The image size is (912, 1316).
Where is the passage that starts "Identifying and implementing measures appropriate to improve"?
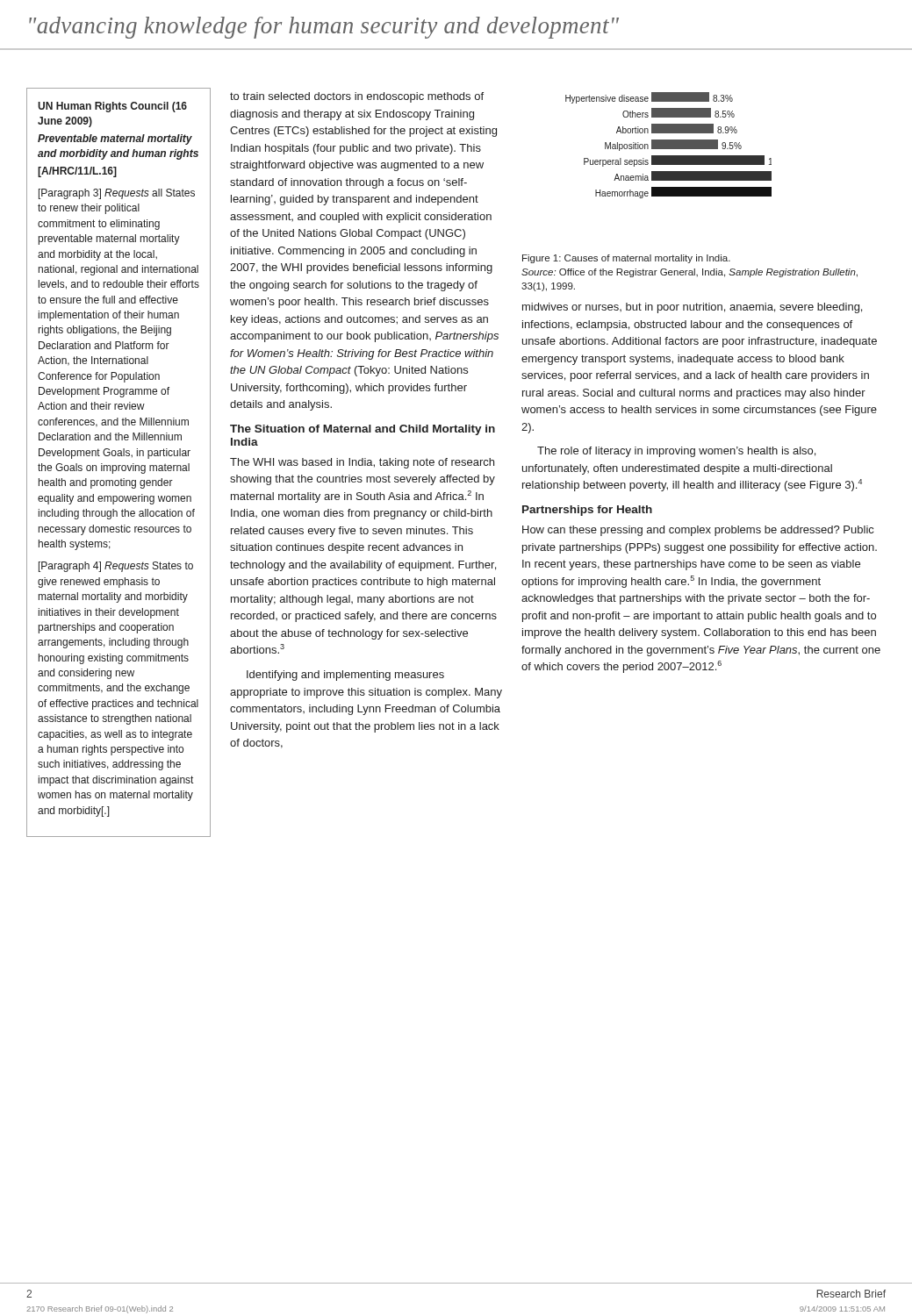[x=366, y=709]
